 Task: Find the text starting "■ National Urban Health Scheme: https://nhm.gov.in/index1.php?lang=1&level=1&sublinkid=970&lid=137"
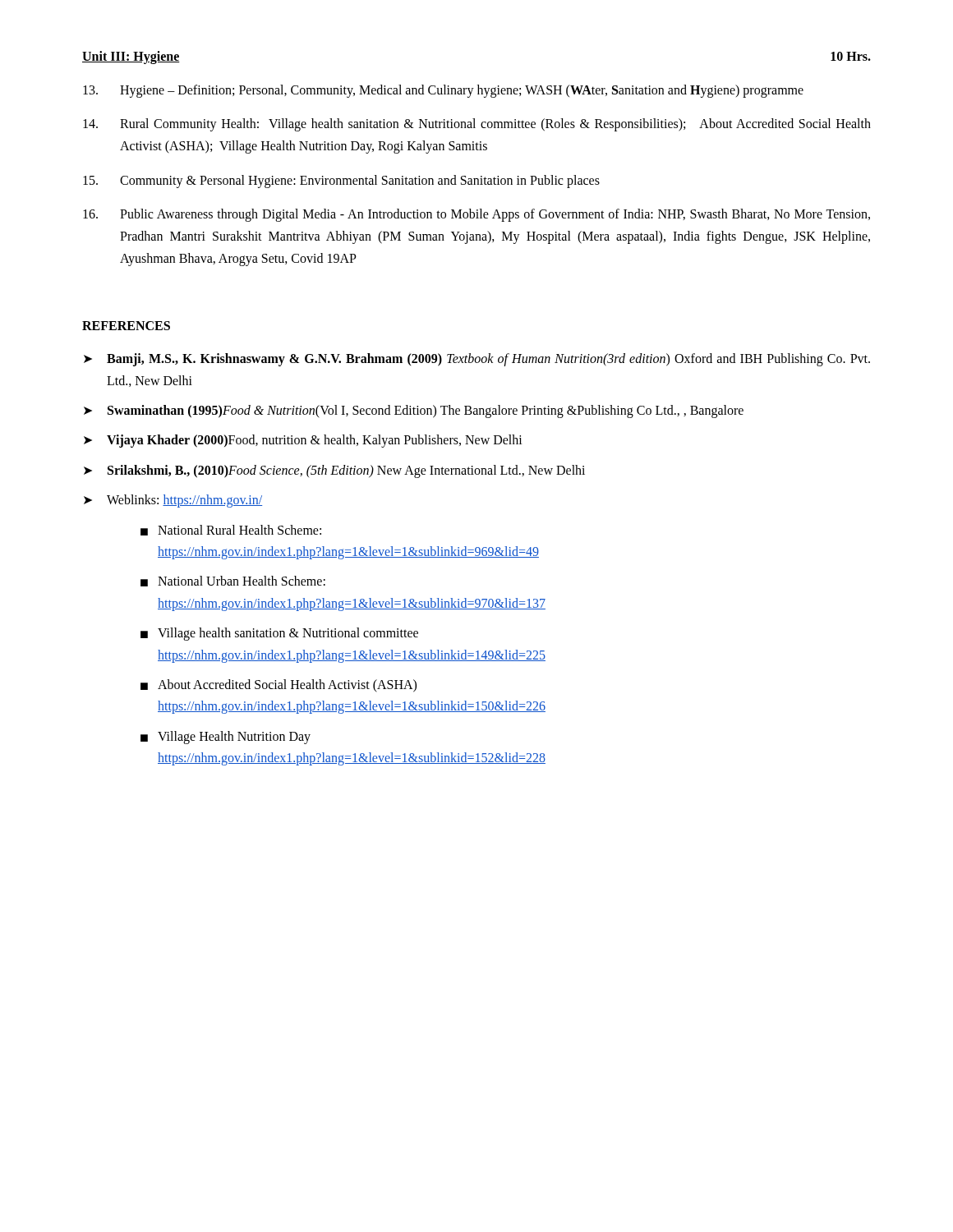(x=505, y=593)
